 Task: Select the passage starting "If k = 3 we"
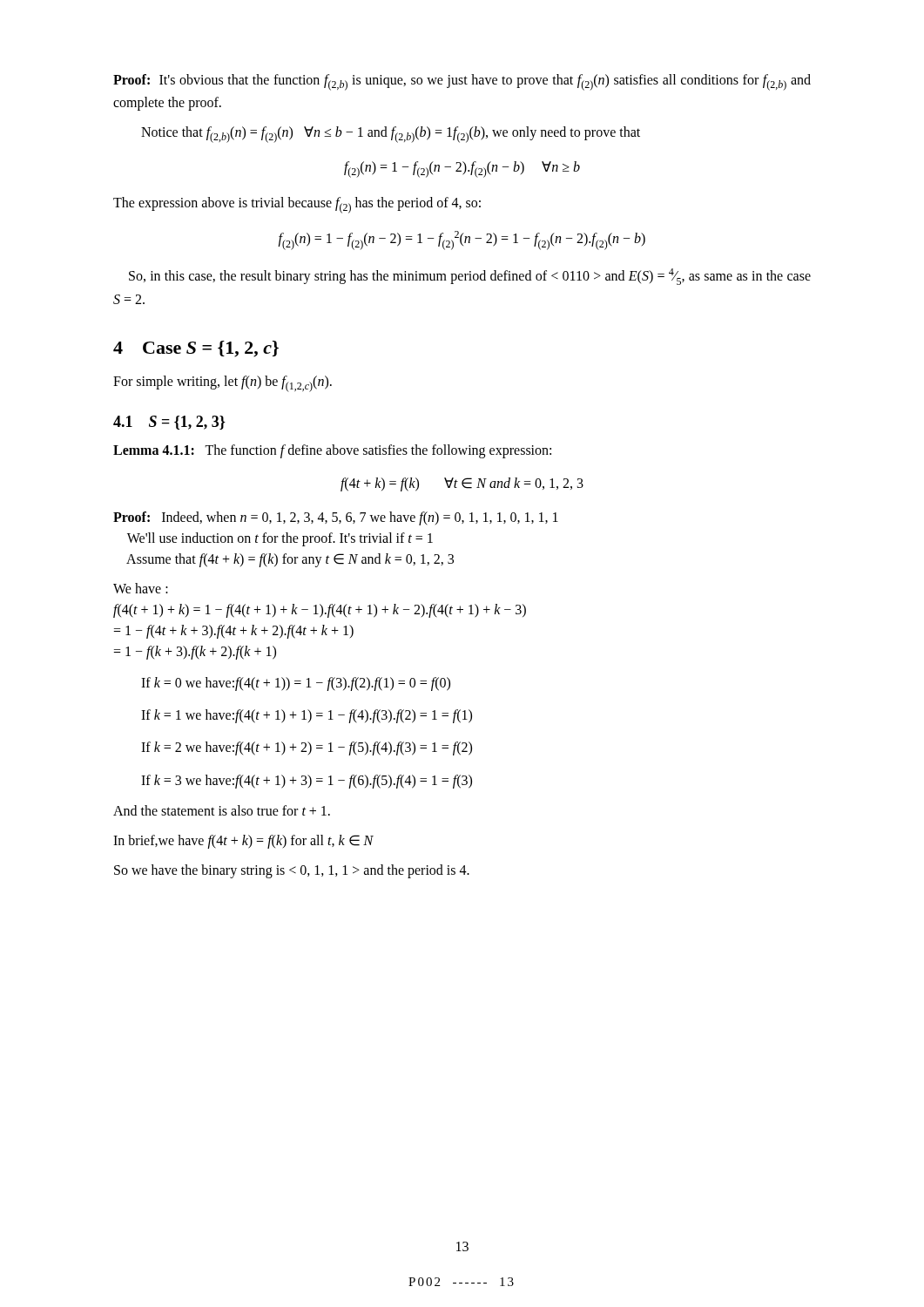pos(476,780)
